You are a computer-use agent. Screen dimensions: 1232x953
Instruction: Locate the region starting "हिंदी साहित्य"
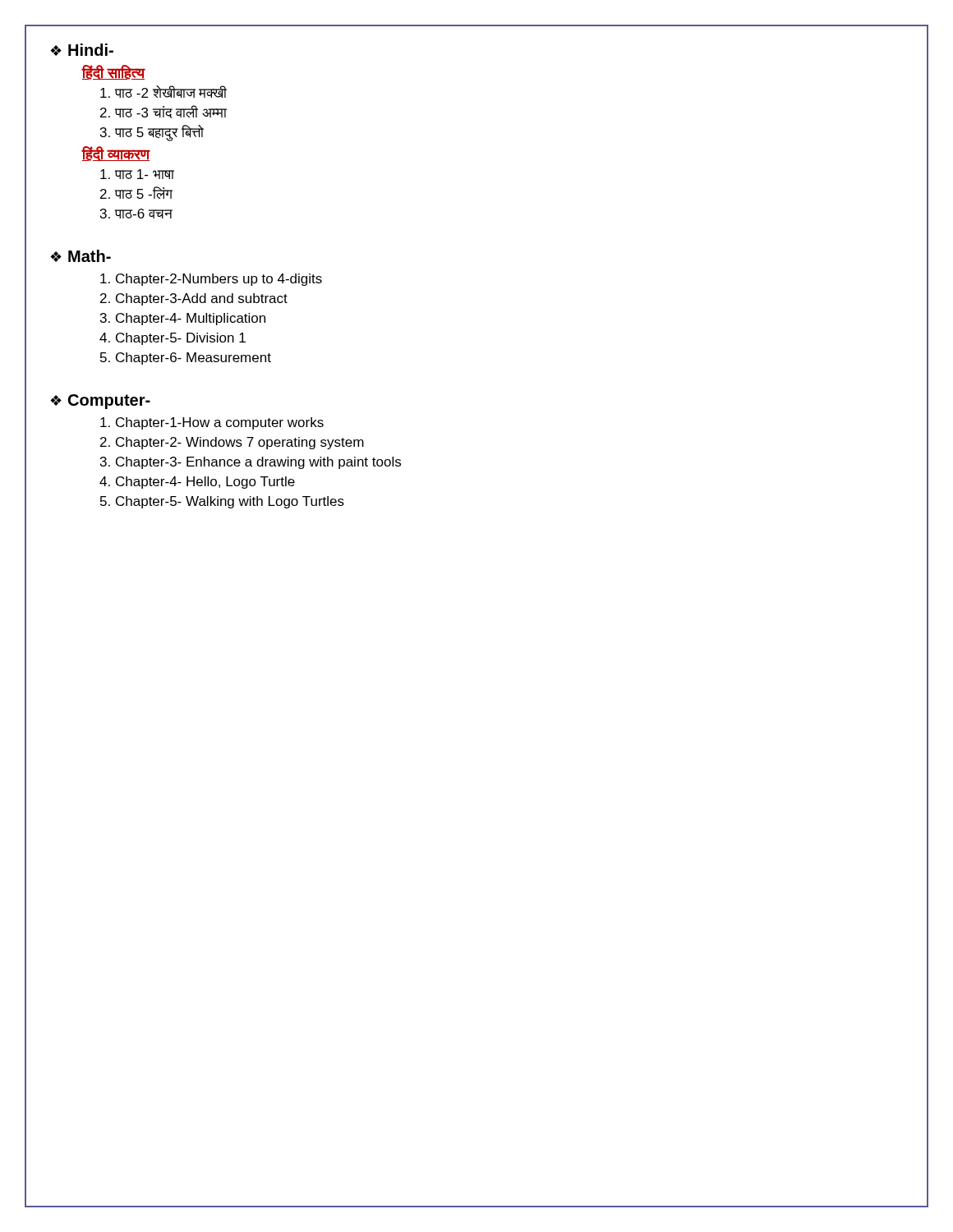pyautogui.click(x=113, y=73)
